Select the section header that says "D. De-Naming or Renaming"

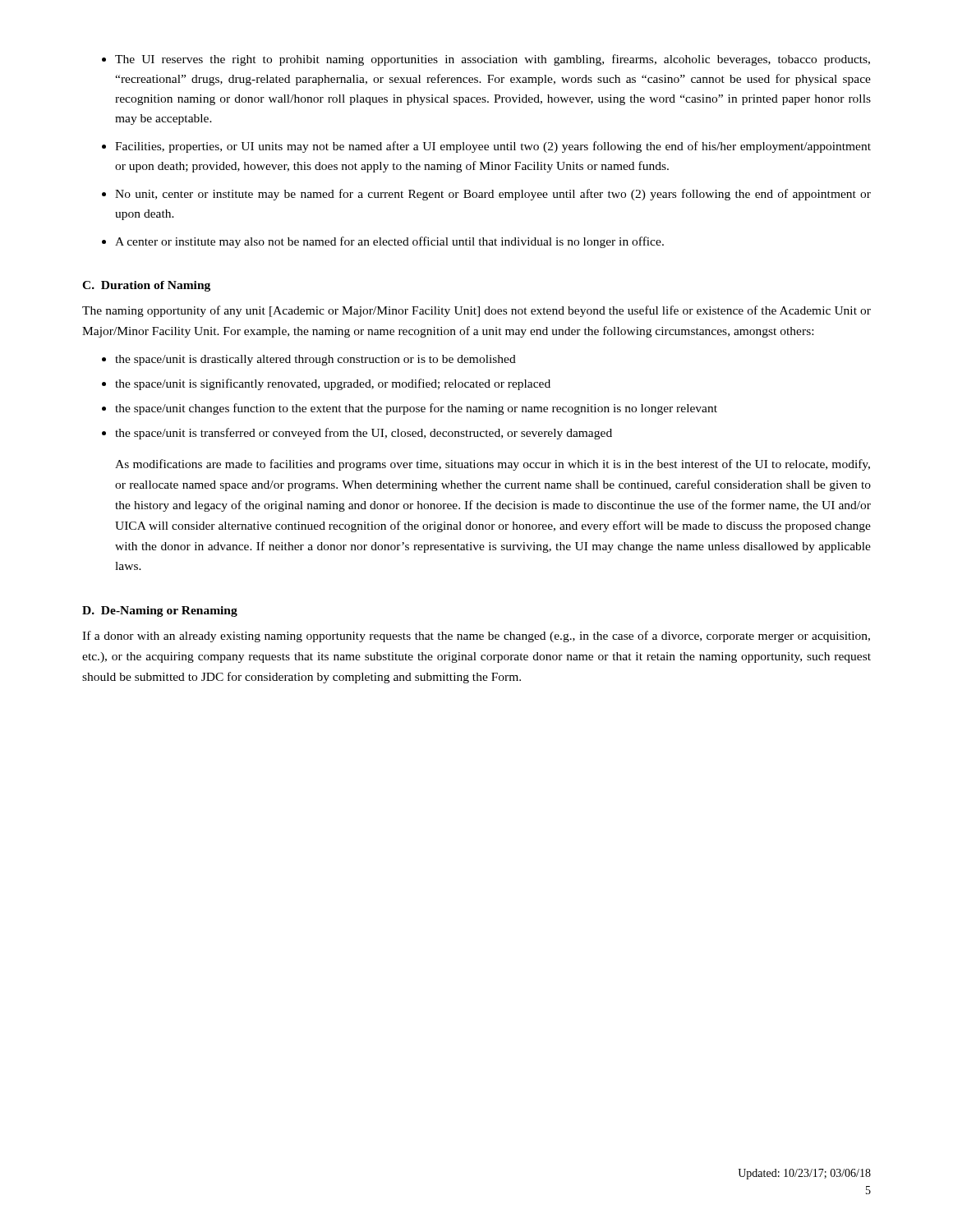(160, 610)
